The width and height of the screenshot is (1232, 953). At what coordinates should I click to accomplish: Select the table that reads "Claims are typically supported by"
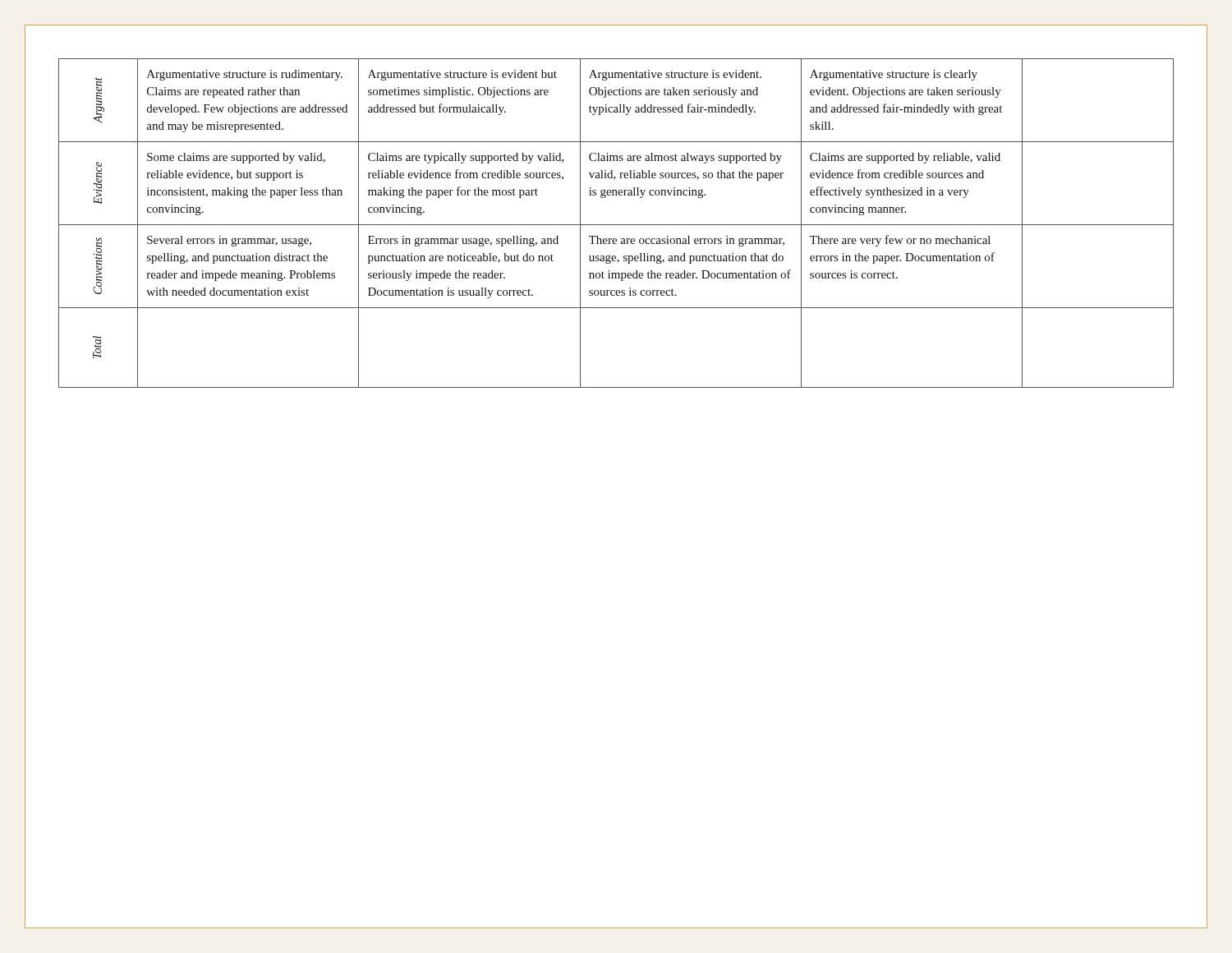coord(616,223)
